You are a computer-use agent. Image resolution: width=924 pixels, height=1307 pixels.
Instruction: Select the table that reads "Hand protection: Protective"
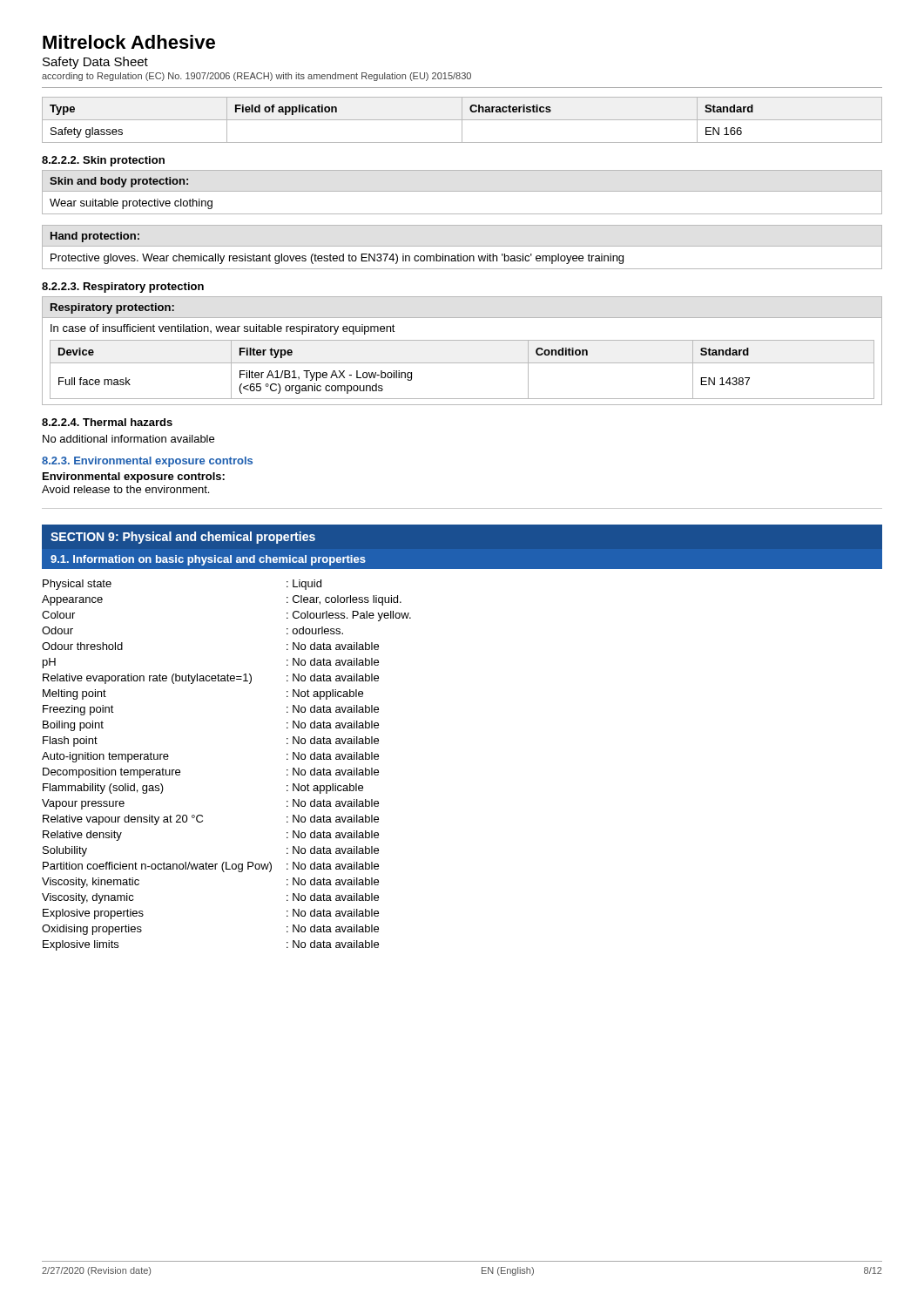coord(462,247)
